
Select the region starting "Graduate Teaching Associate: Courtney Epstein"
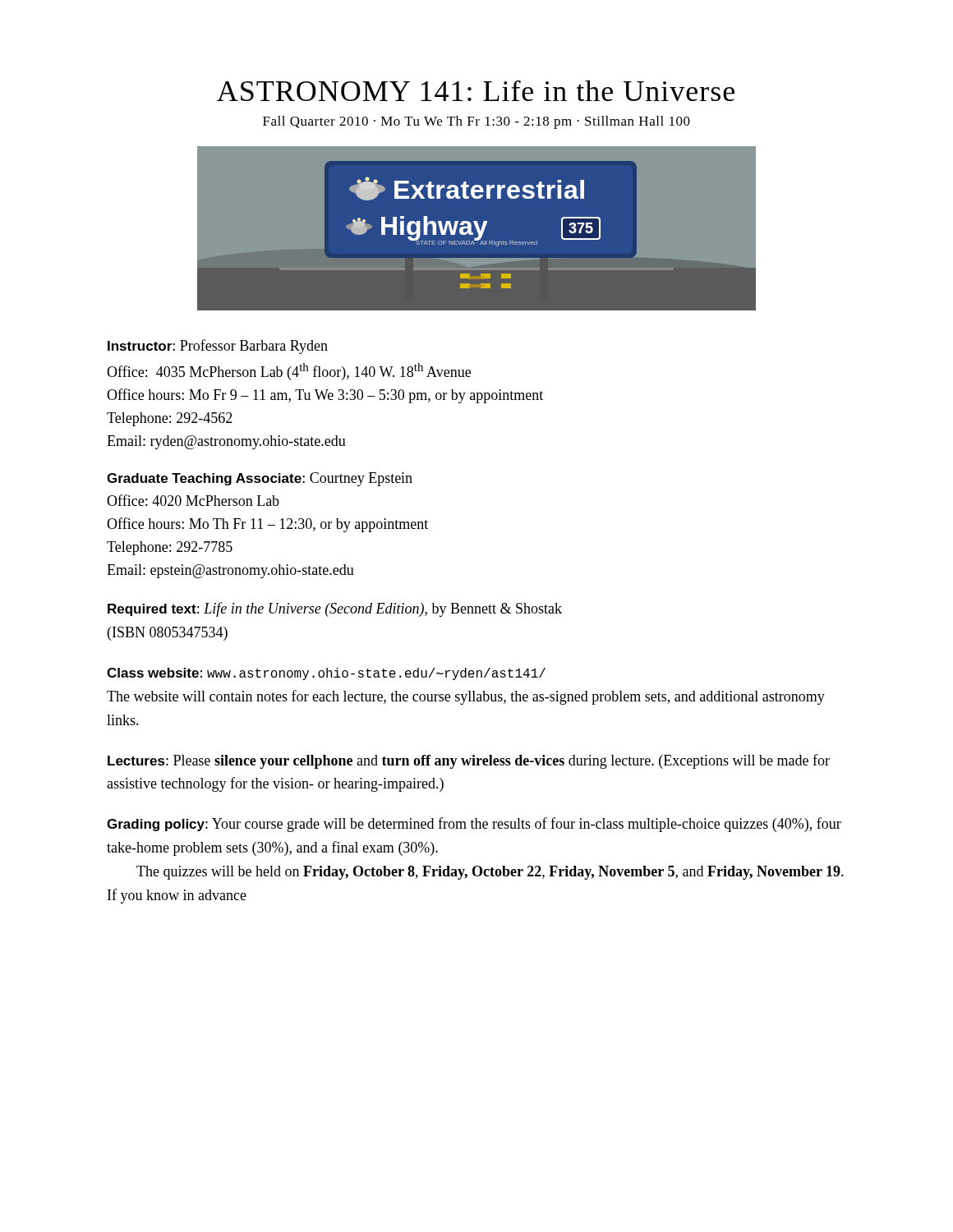(x=260, y=479)
